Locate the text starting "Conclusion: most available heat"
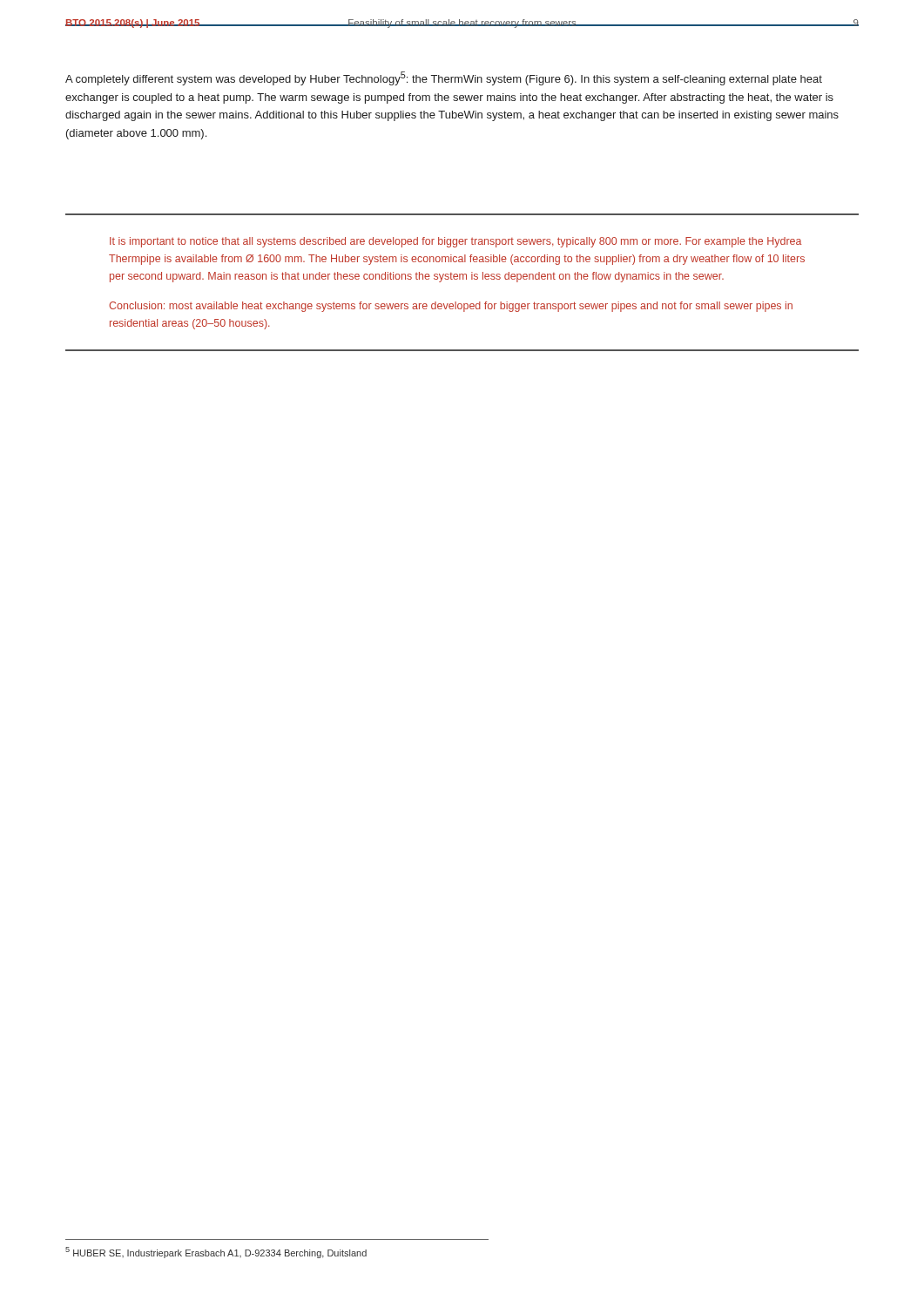 tap(451, 315)
